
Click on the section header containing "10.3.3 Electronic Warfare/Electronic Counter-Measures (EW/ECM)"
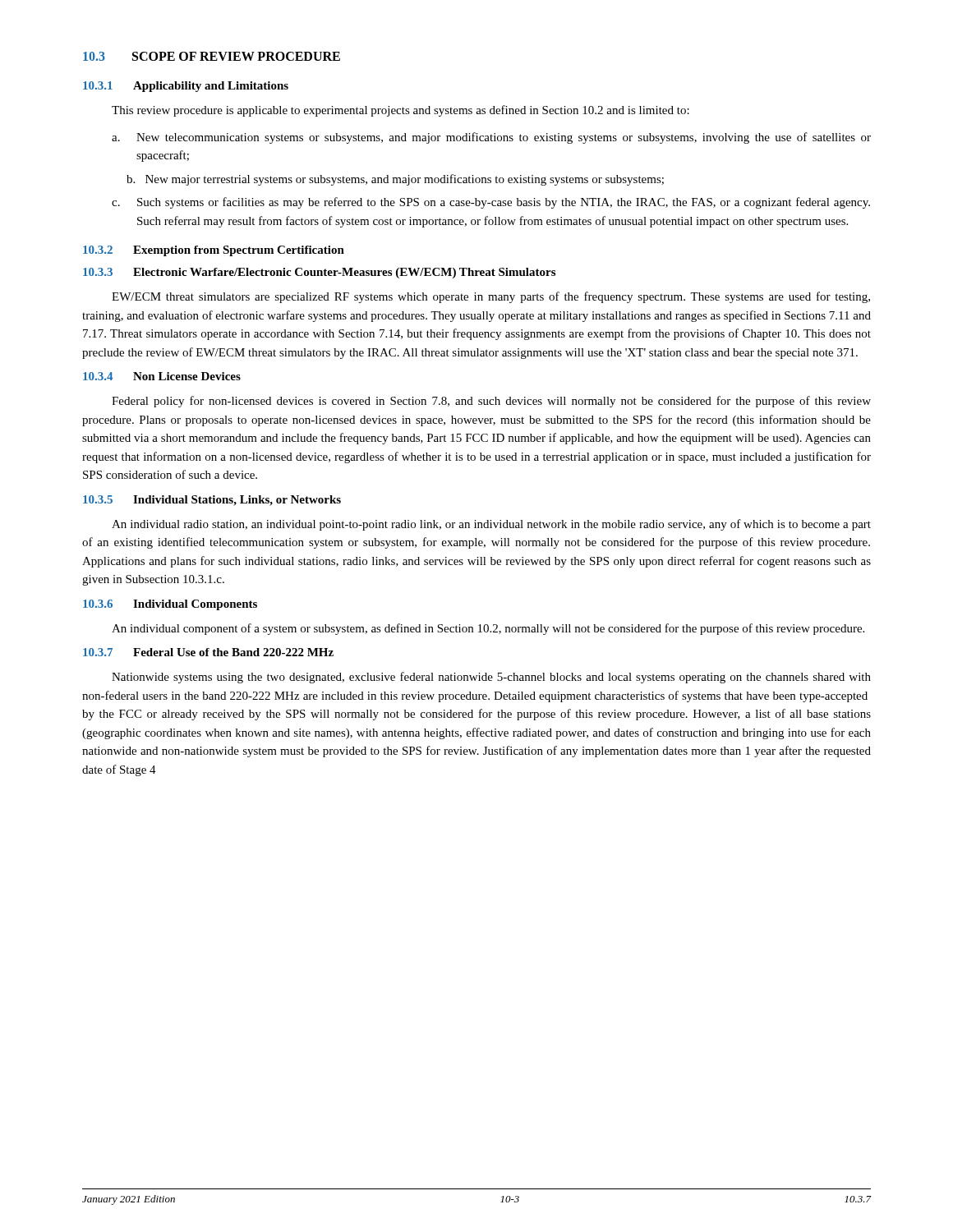pyautogui.click(x=476, y=272)
